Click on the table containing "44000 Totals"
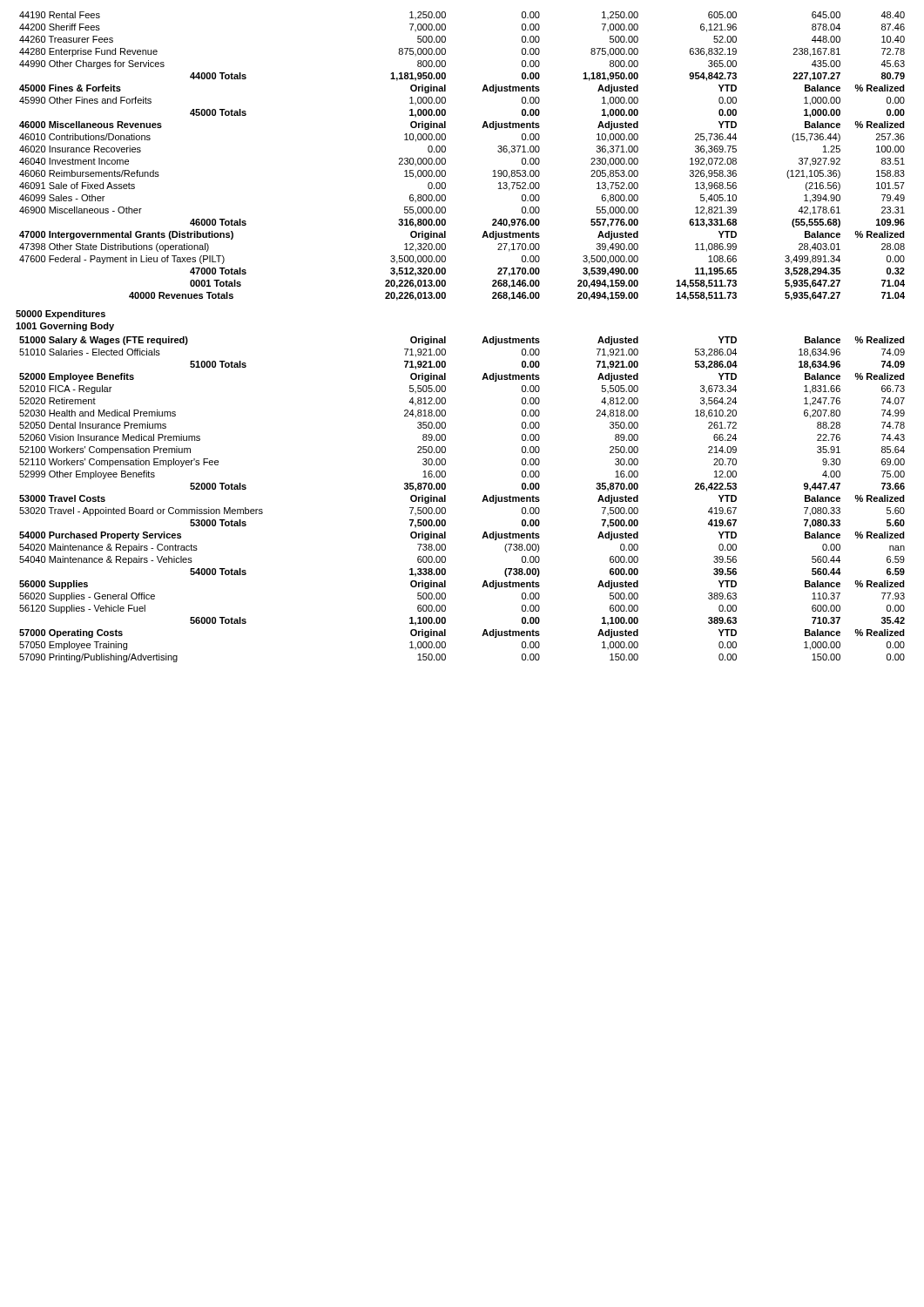The height and width of the screenshot is (1307, 924). tap(462, 155)
